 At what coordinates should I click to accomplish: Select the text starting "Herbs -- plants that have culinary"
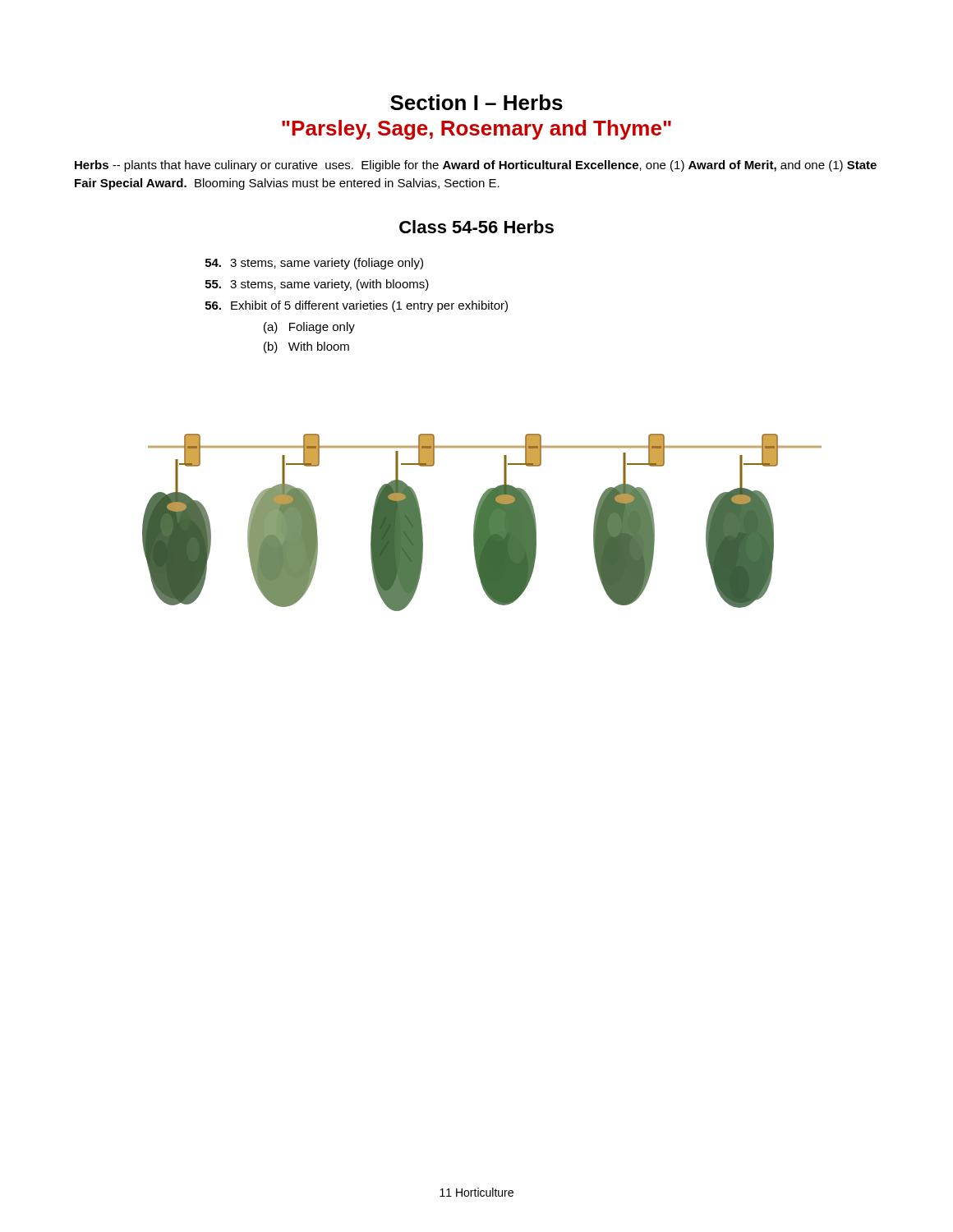point(475,174)
